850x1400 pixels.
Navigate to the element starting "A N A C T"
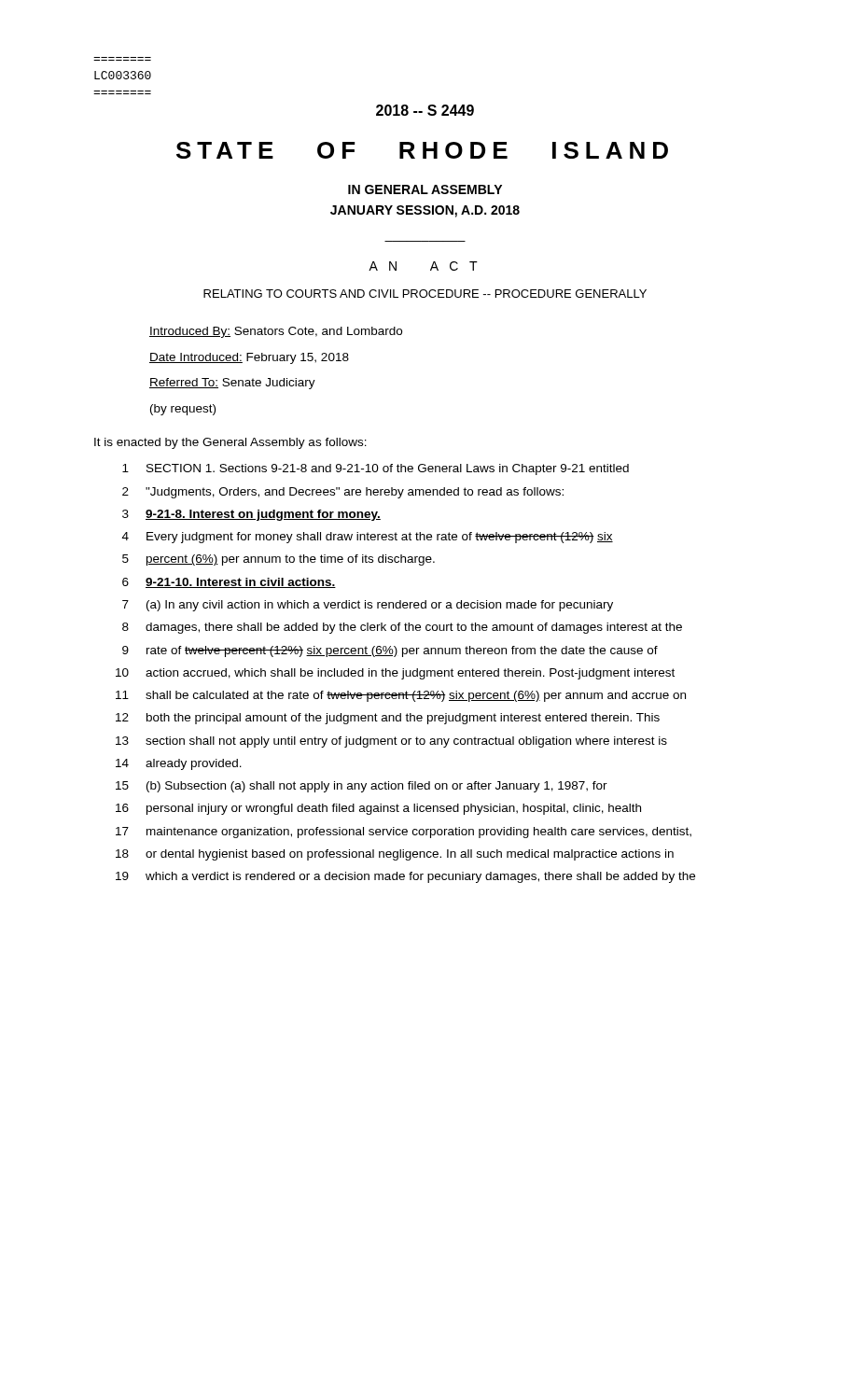click(x=425, y=266)
